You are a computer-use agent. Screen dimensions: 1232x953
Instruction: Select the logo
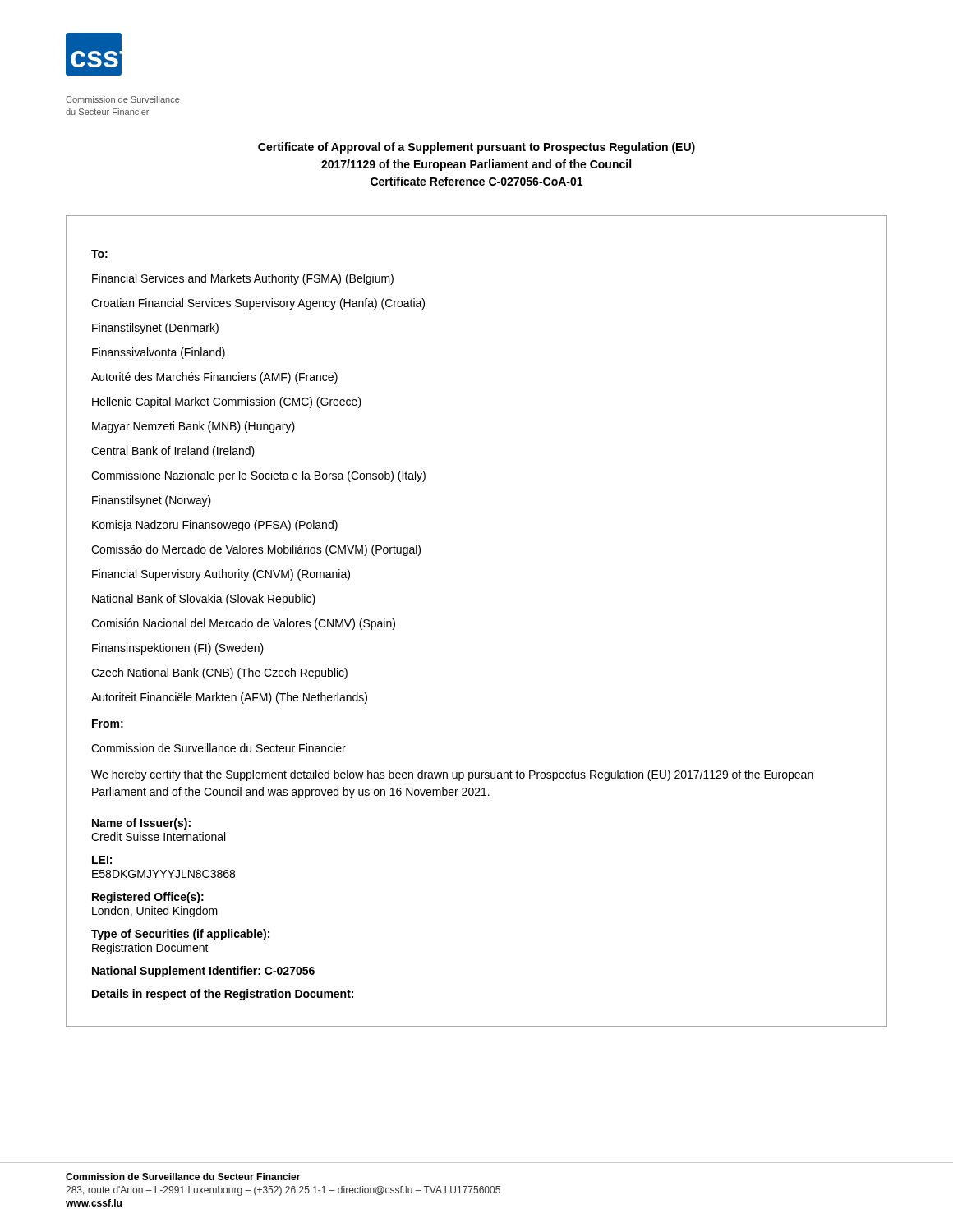tap(476, 76)
